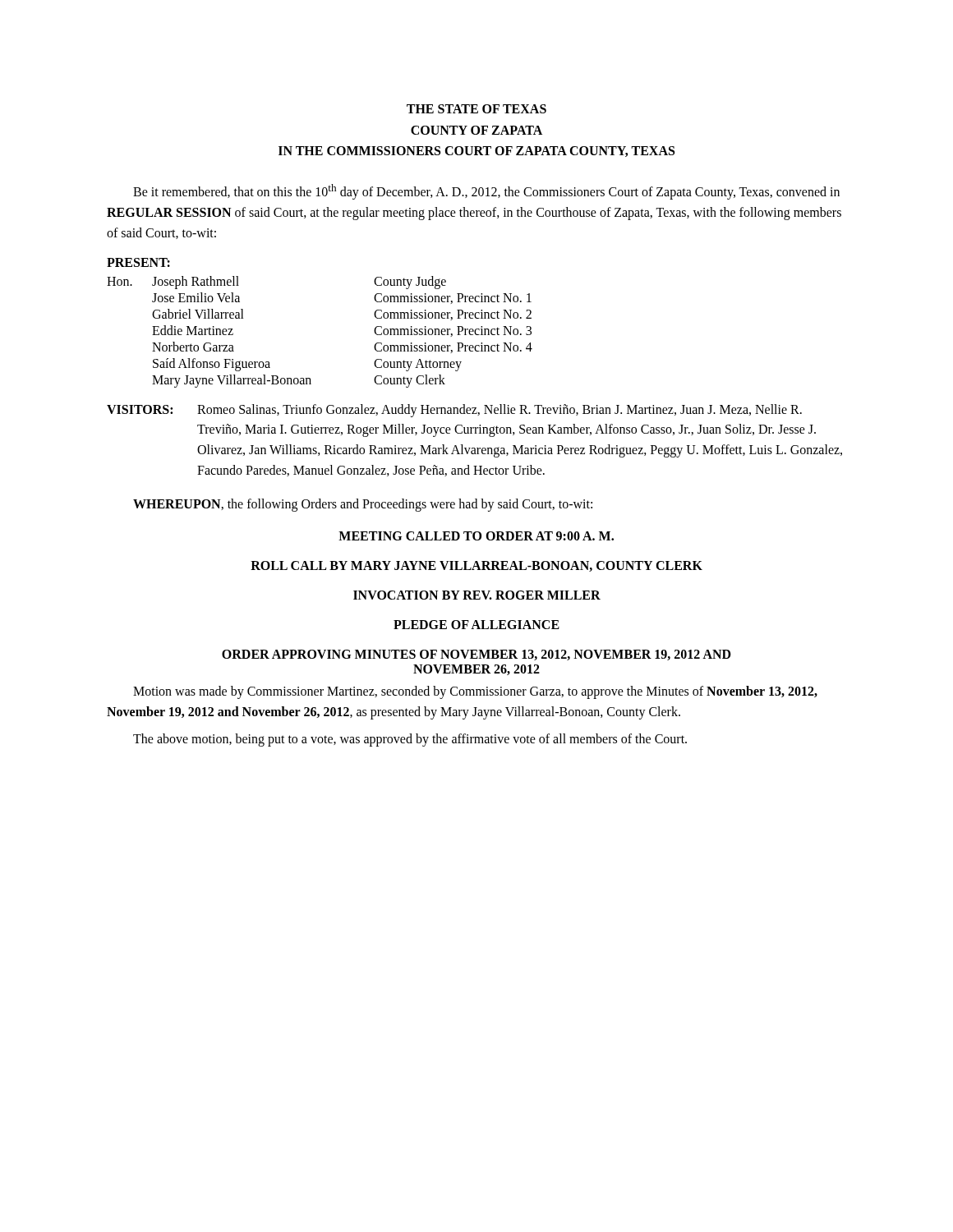The height and width of the screenshot is (1232, 953).
Task: Find the text block containing "Be it remembered, that on this the 10th"
Action: tap(474, 210)
